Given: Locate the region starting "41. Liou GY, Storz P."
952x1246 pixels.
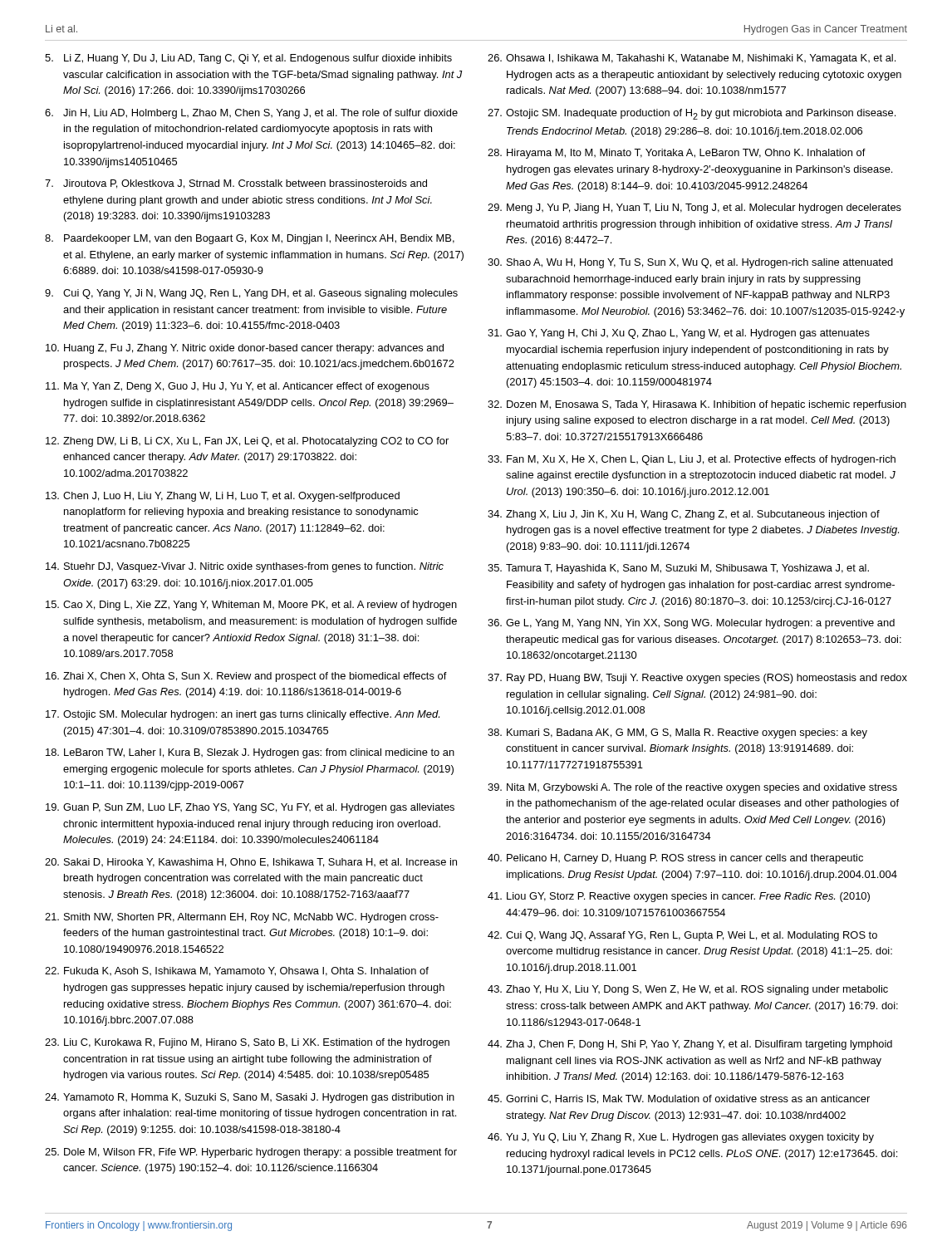Looking at the screenshot, I should (697, 905).
